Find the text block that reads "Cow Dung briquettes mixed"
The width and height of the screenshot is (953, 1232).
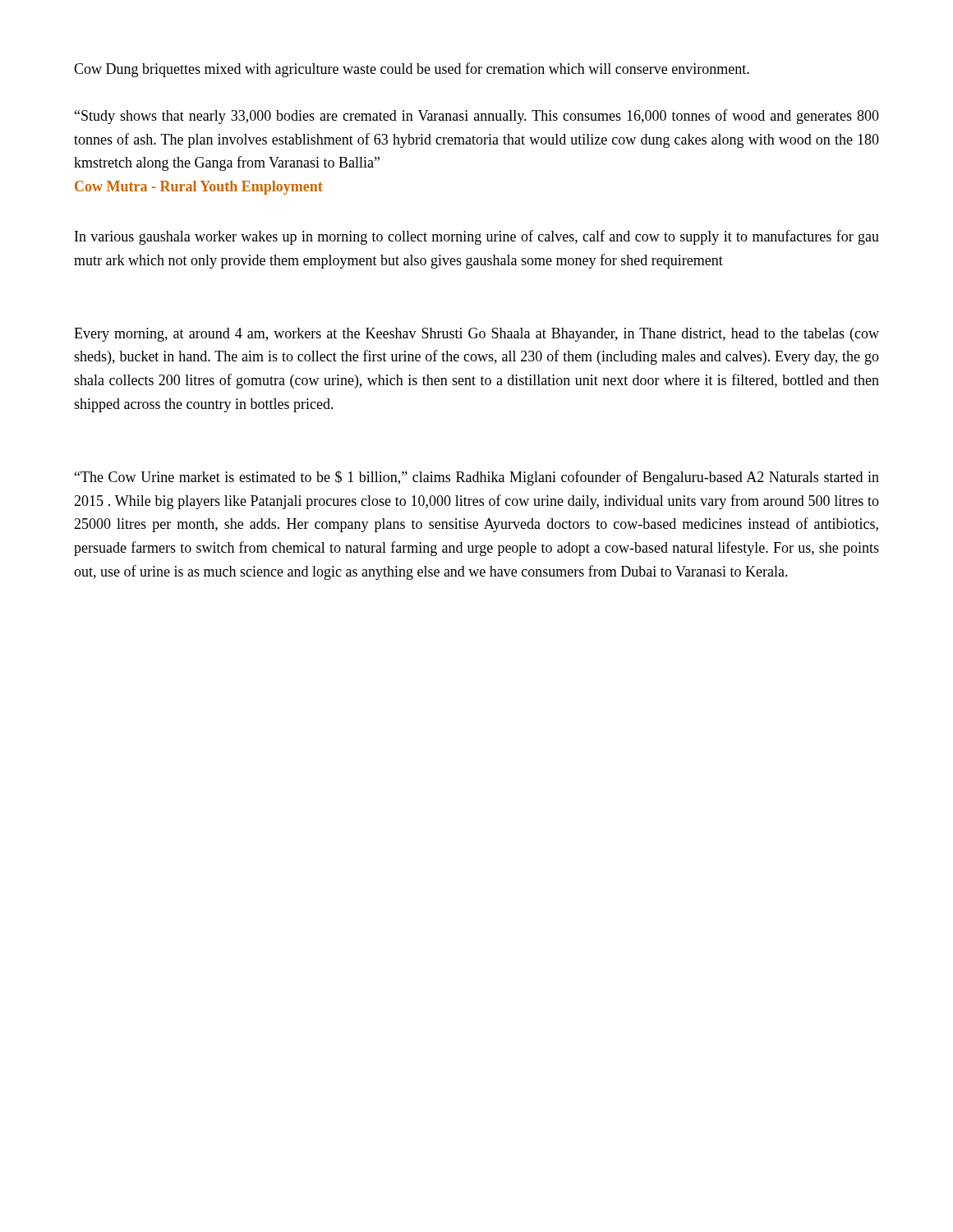tap(412, 69)
